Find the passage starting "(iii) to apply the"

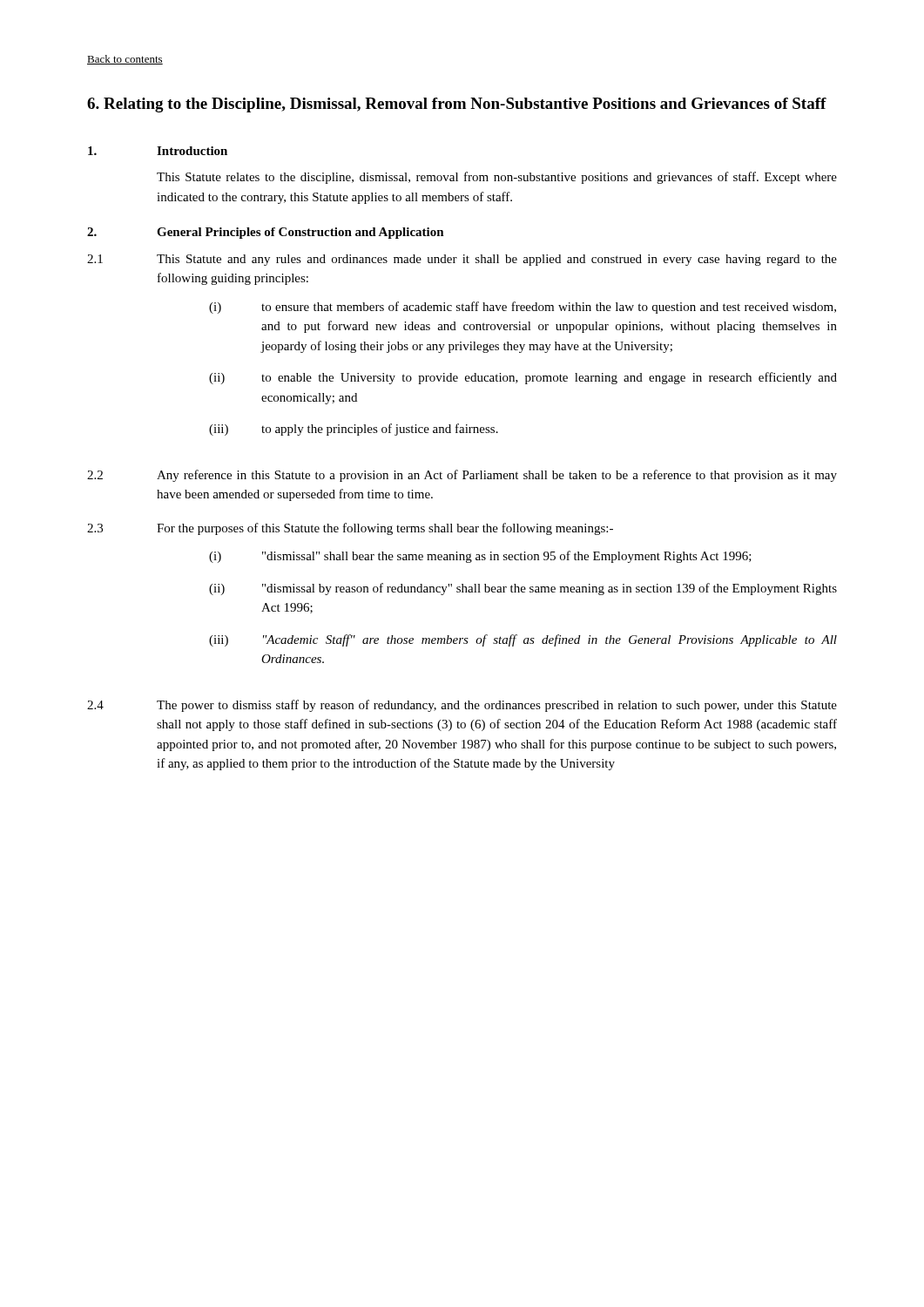click(354, 430)
